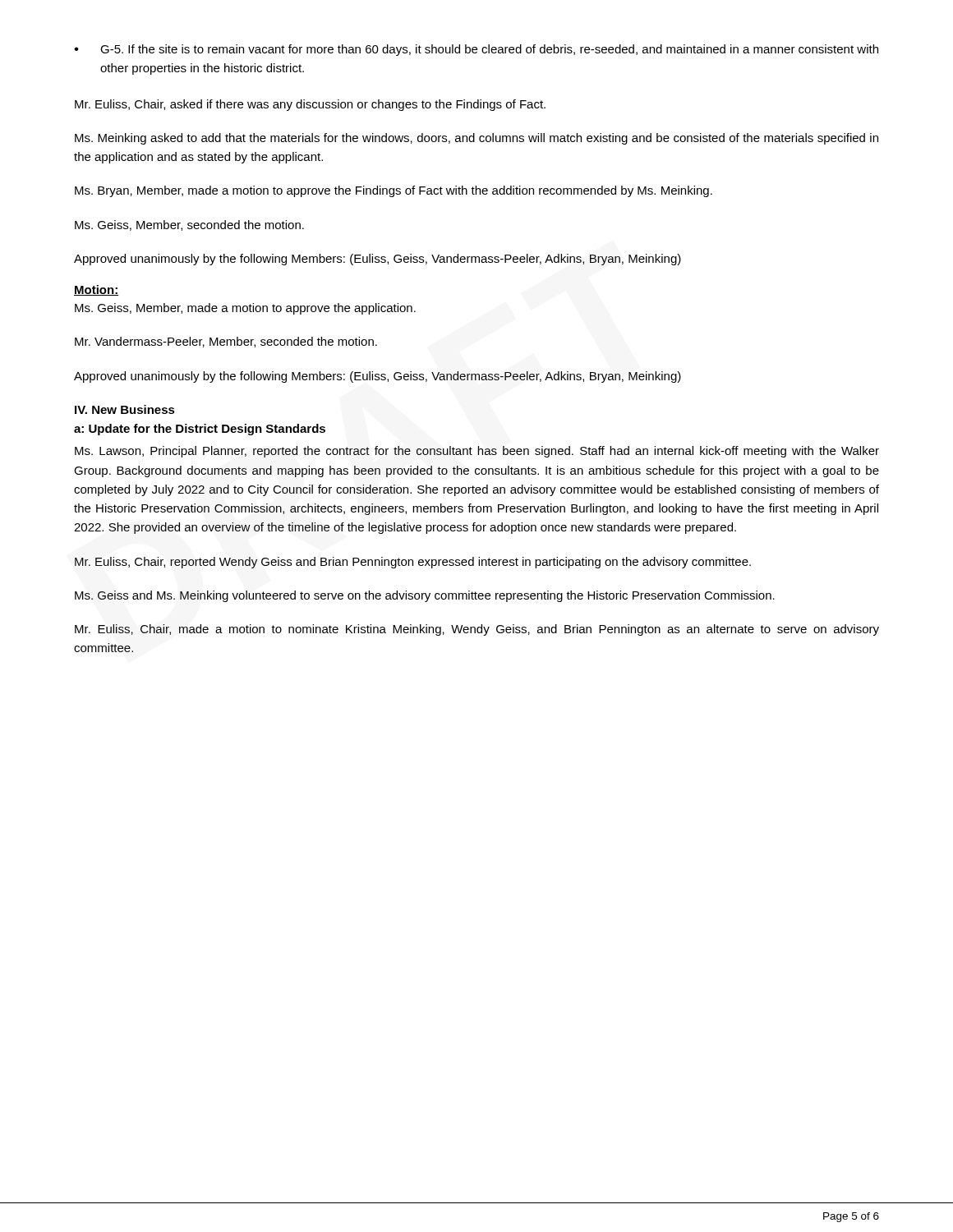The width and height of the screenshot is (953, 1232).
Task: Select the region starting "Mr. Euliss, Chair, reported Wendy Geiss and"
Action: tap(413, 561)
